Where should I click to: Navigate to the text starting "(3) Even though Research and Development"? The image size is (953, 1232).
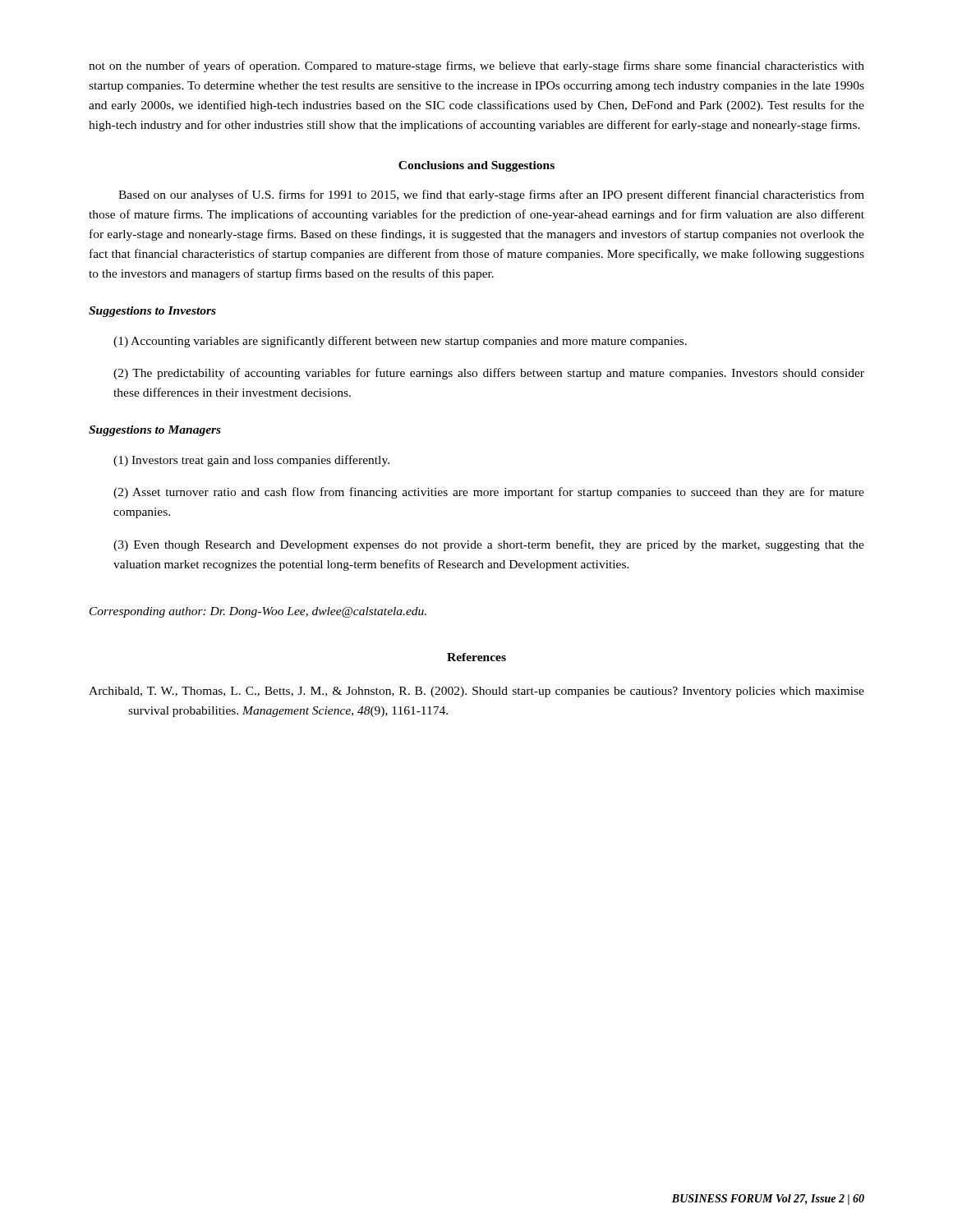(x=489, y=554)
